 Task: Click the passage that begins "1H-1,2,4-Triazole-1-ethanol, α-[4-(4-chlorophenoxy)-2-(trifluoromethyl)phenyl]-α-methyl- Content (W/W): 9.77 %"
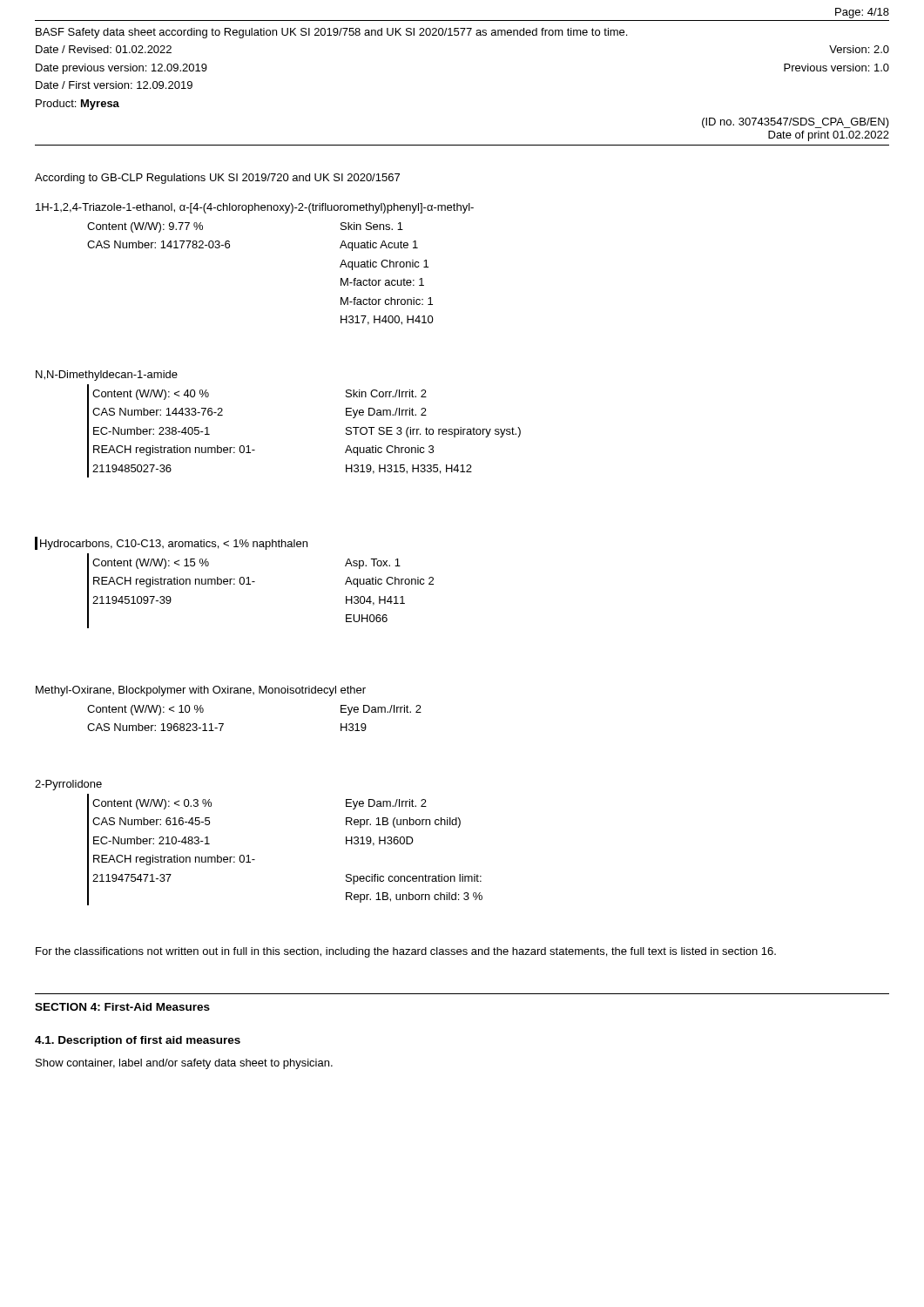pyautogui.click(x=255, y=208)
